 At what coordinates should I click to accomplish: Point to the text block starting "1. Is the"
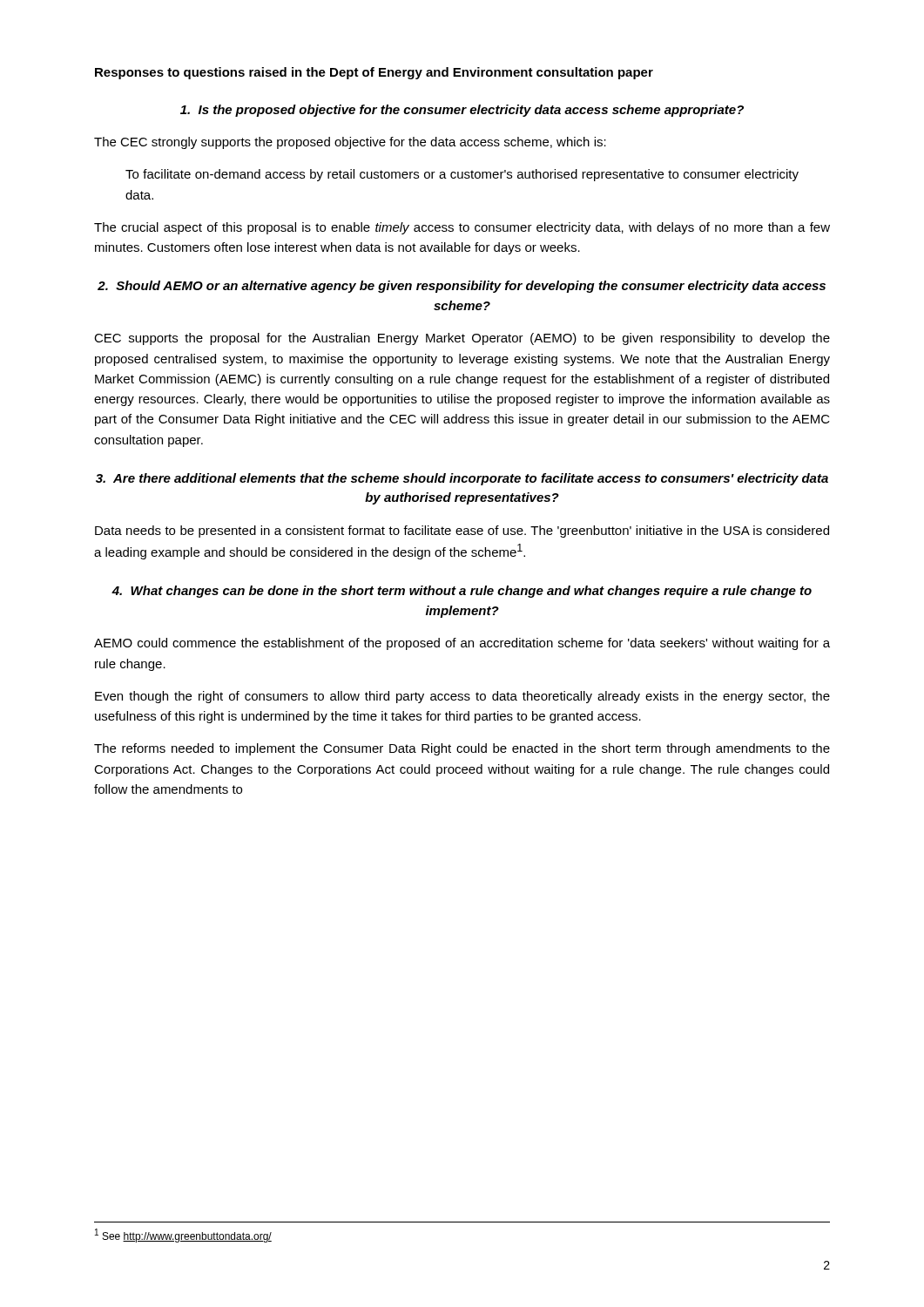pyautogui.click(x=462, y=109)
